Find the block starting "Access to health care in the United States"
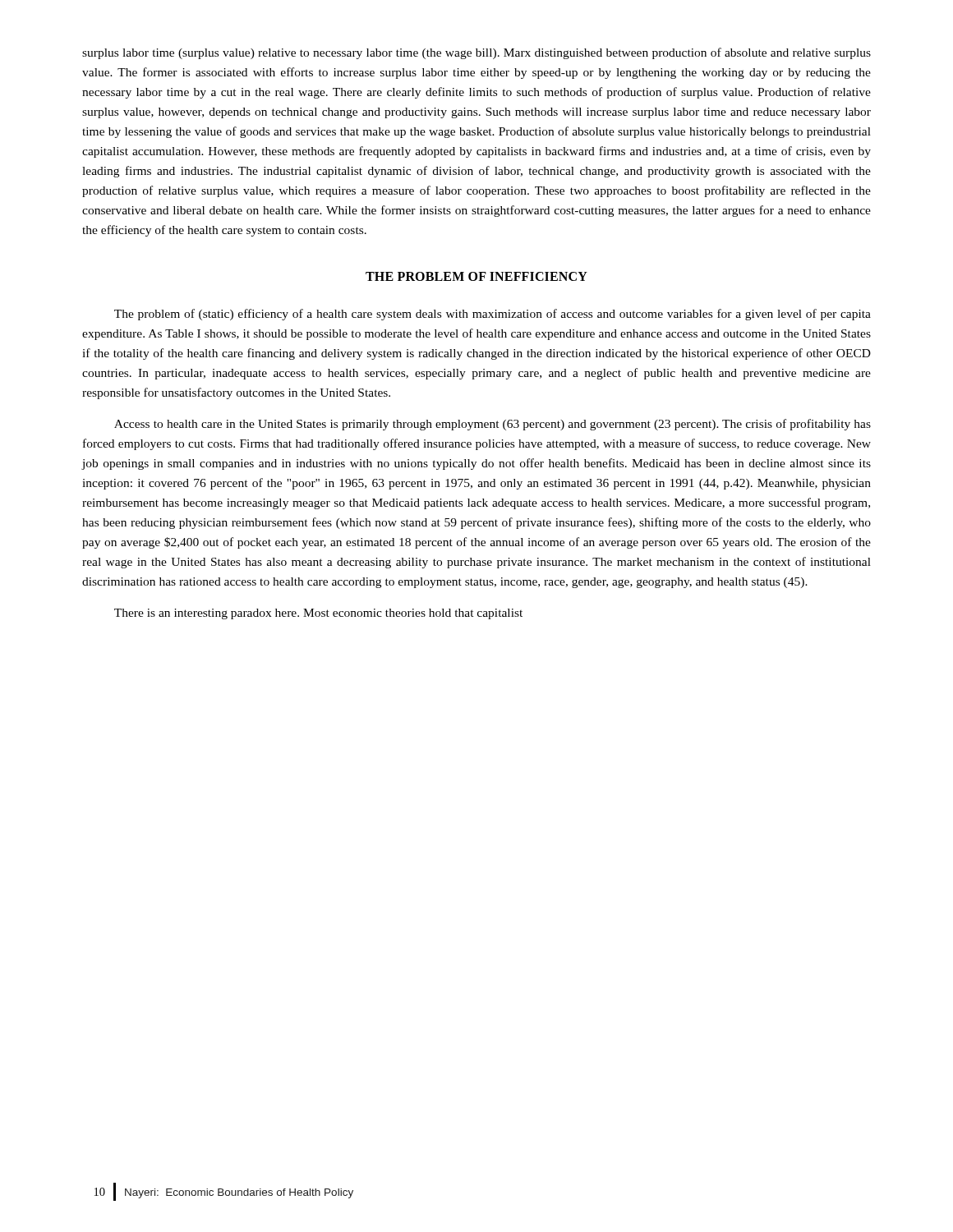Viewport: 953px width, 1232px height. 476,503
